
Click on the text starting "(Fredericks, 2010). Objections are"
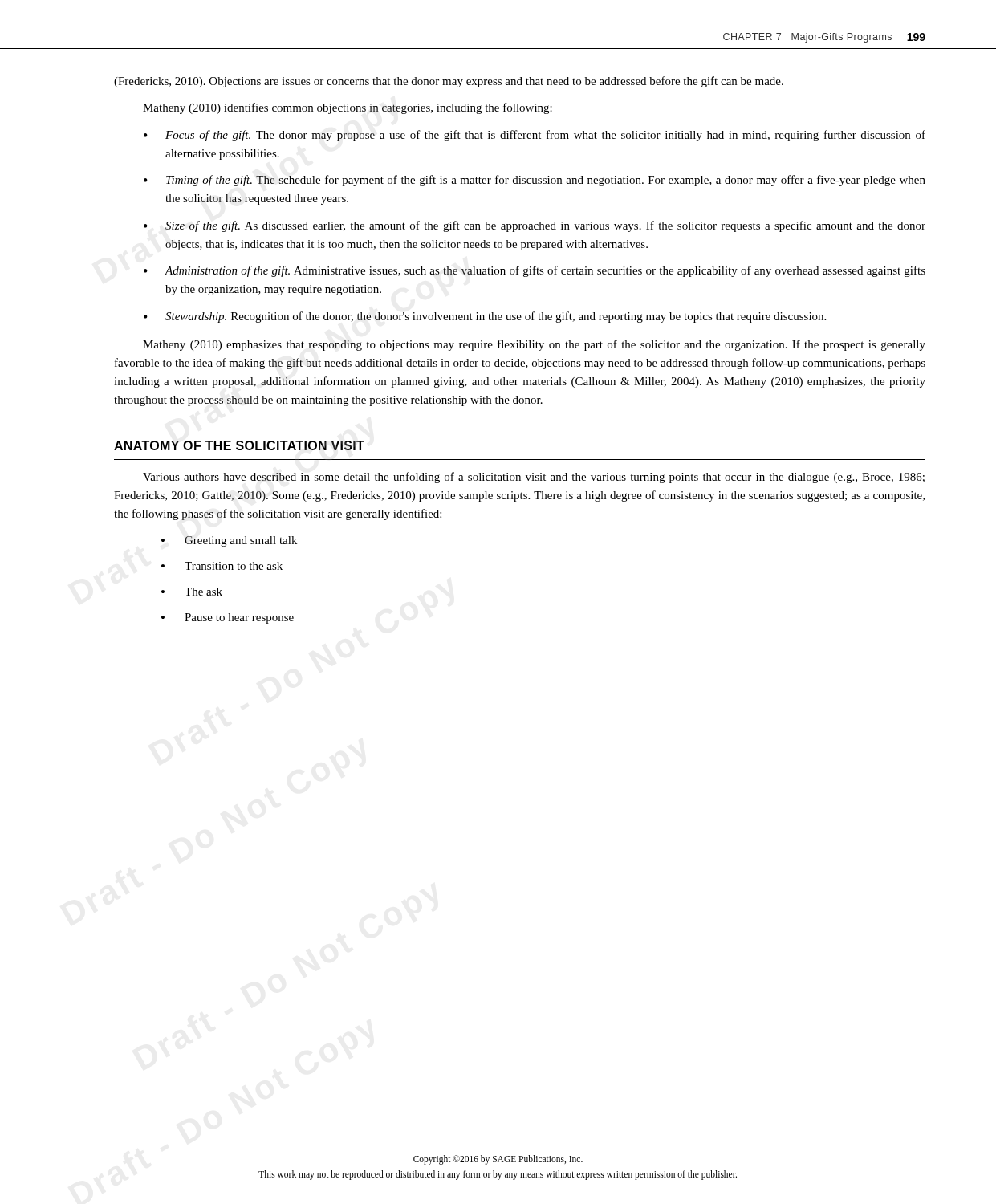(449, 81)
